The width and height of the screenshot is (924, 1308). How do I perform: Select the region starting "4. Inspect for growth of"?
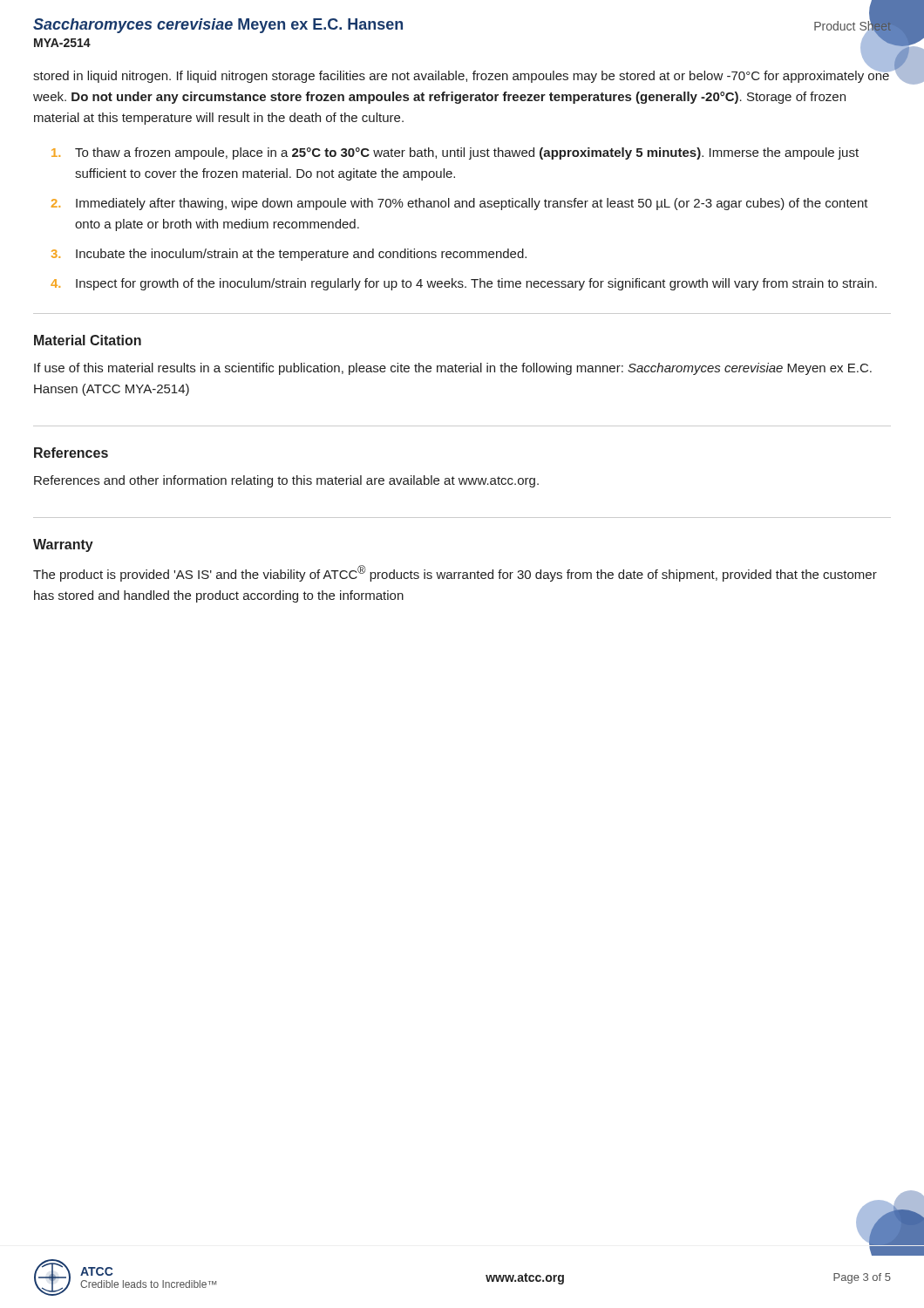tap(471, 283)
